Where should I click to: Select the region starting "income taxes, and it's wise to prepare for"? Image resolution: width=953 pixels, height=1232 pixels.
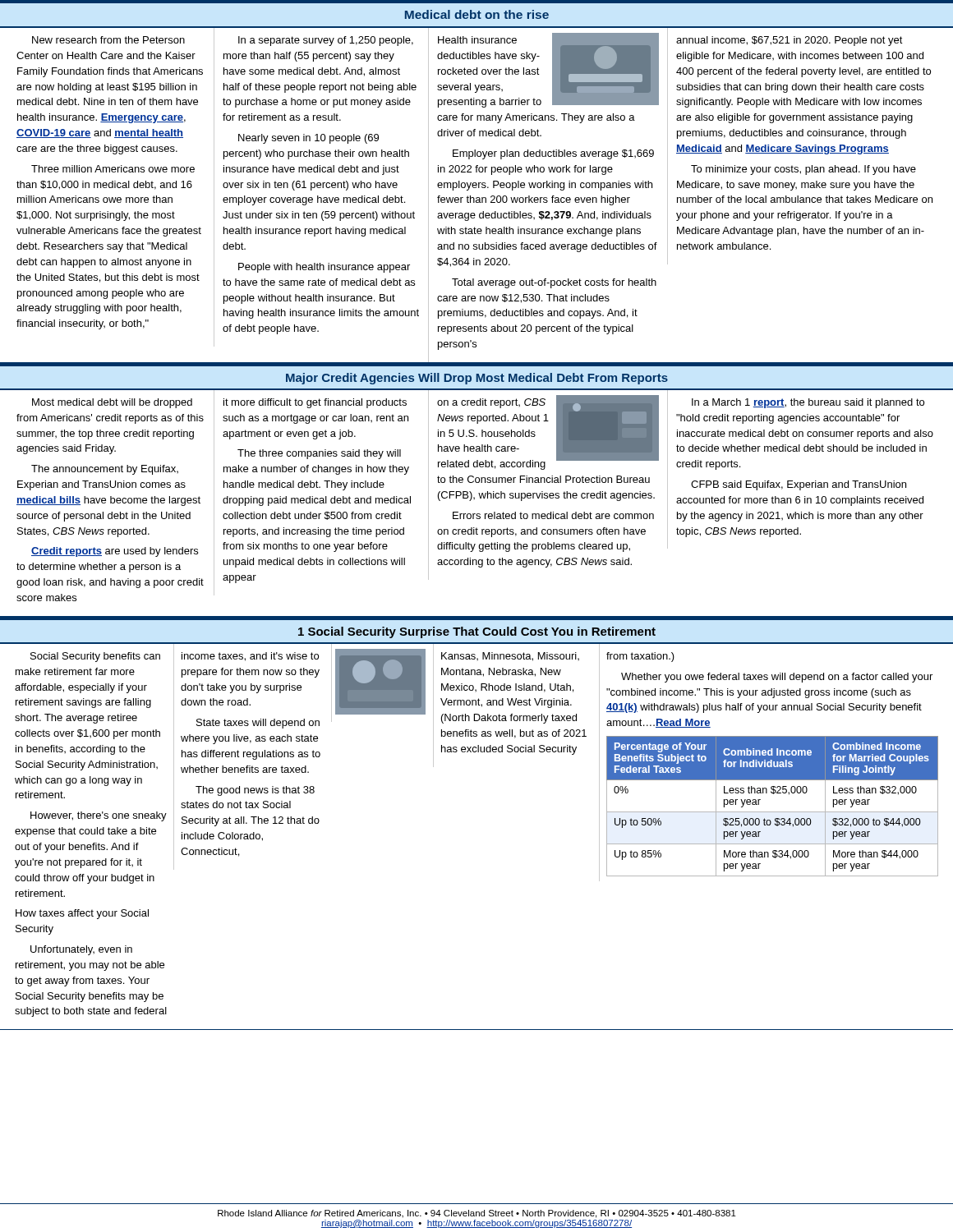click(x=253, y=754)
